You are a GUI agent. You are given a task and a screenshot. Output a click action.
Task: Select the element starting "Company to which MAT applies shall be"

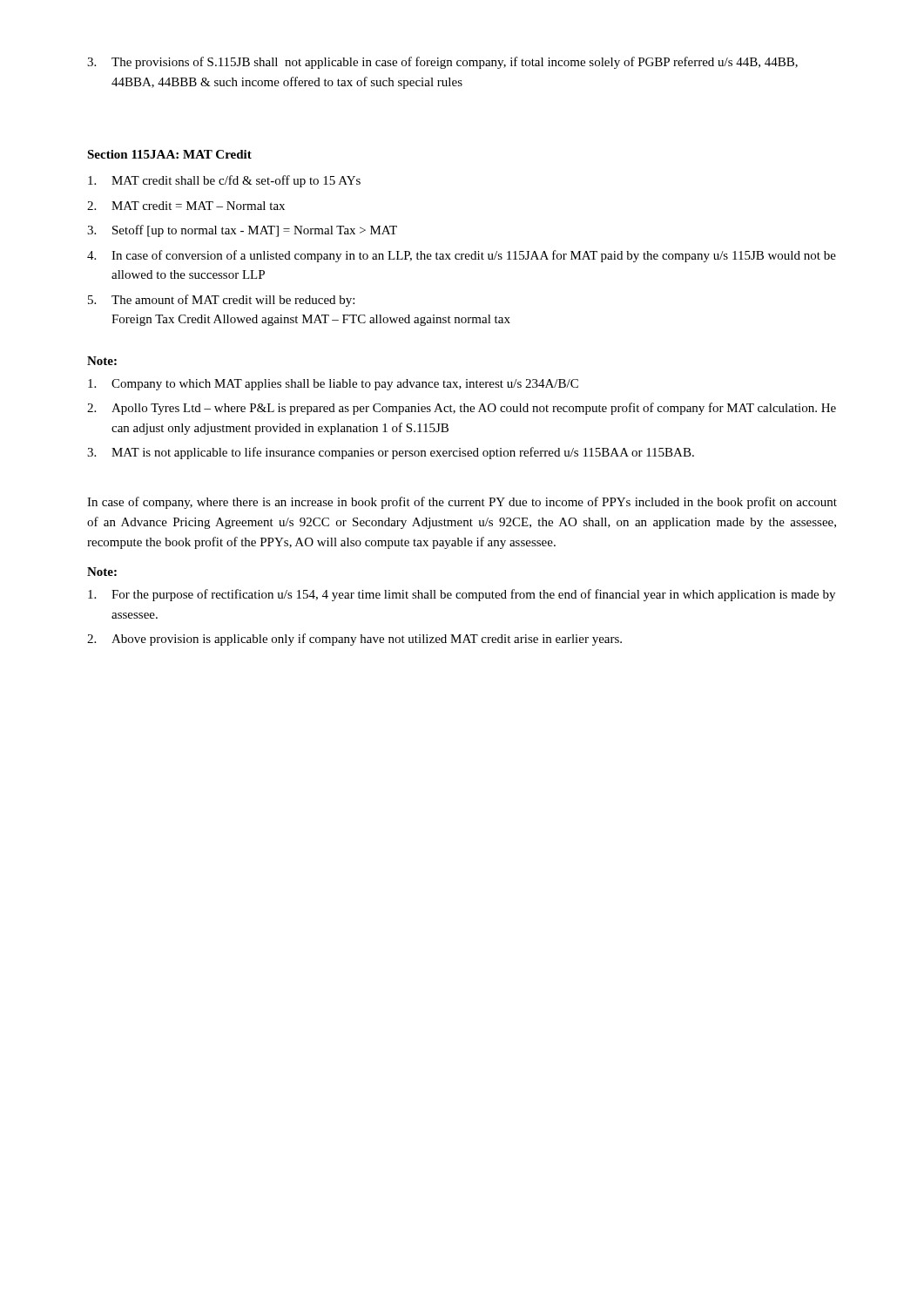(462, 383)
